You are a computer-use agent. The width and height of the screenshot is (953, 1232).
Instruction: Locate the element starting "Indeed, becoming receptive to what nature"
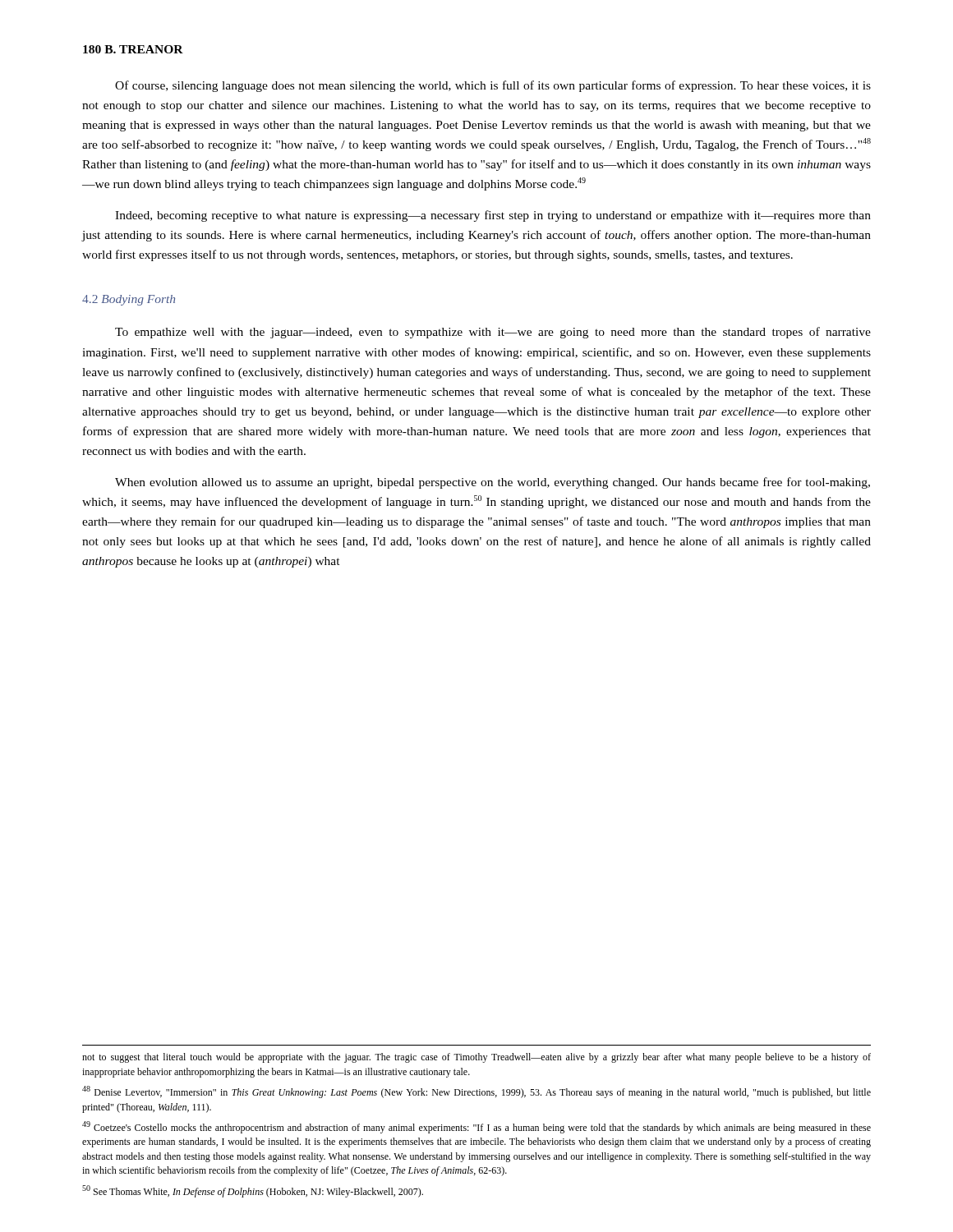pyautogui.click(x=476, y=235)
